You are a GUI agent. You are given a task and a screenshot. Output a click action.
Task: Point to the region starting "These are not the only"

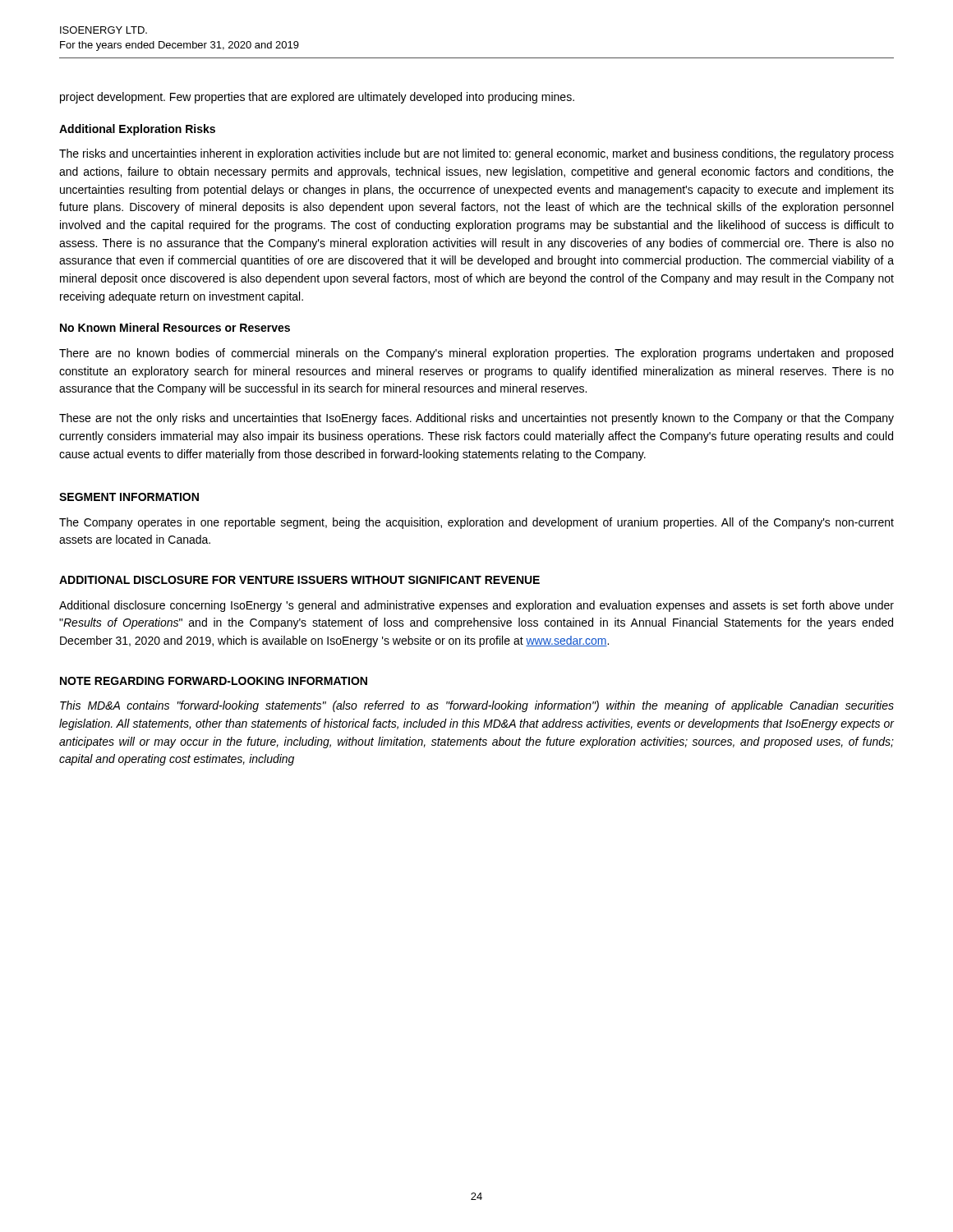(x=476, y=437)
